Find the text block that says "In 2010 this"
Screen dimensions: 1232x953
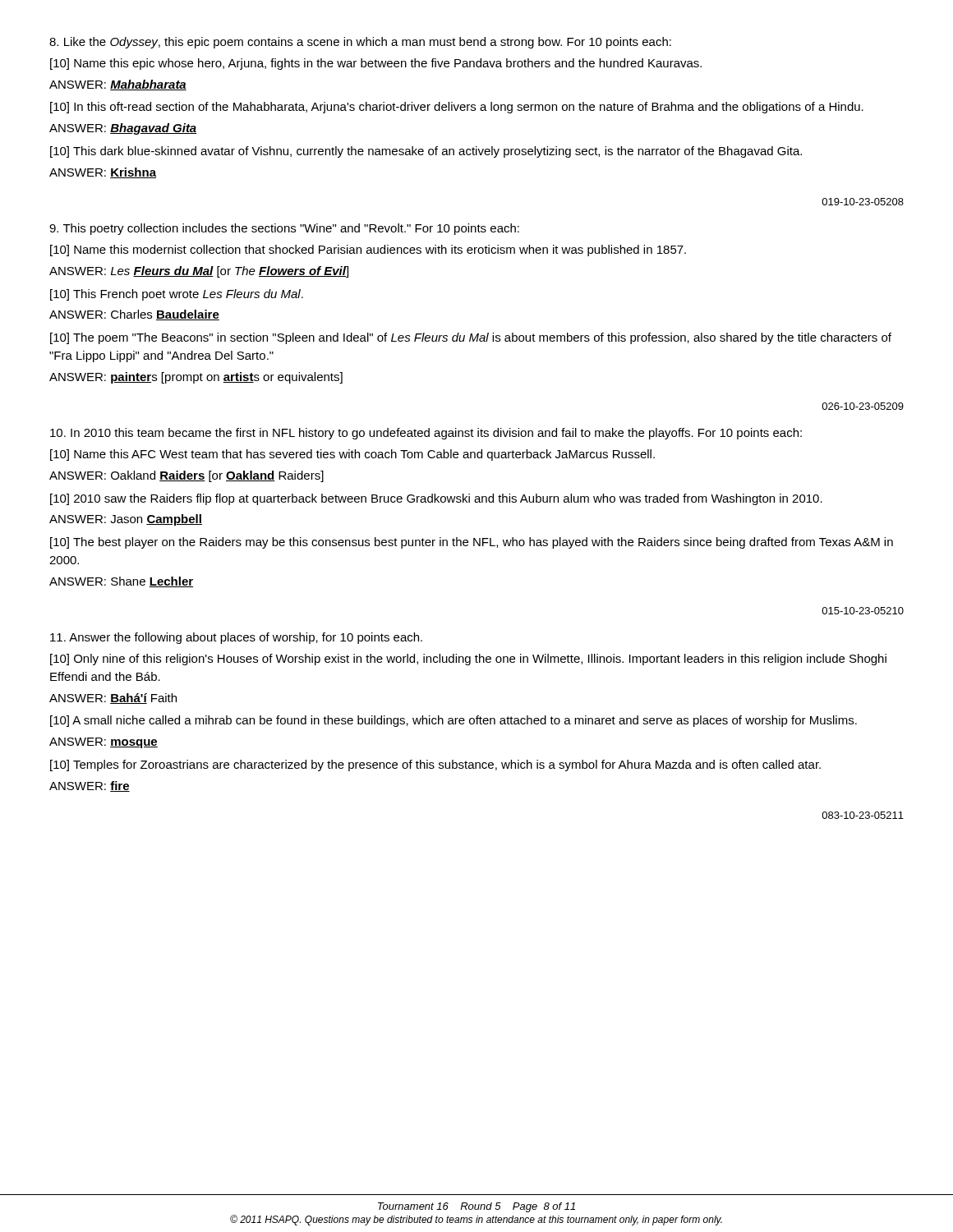pyautogui.click(x=476, y=507)
